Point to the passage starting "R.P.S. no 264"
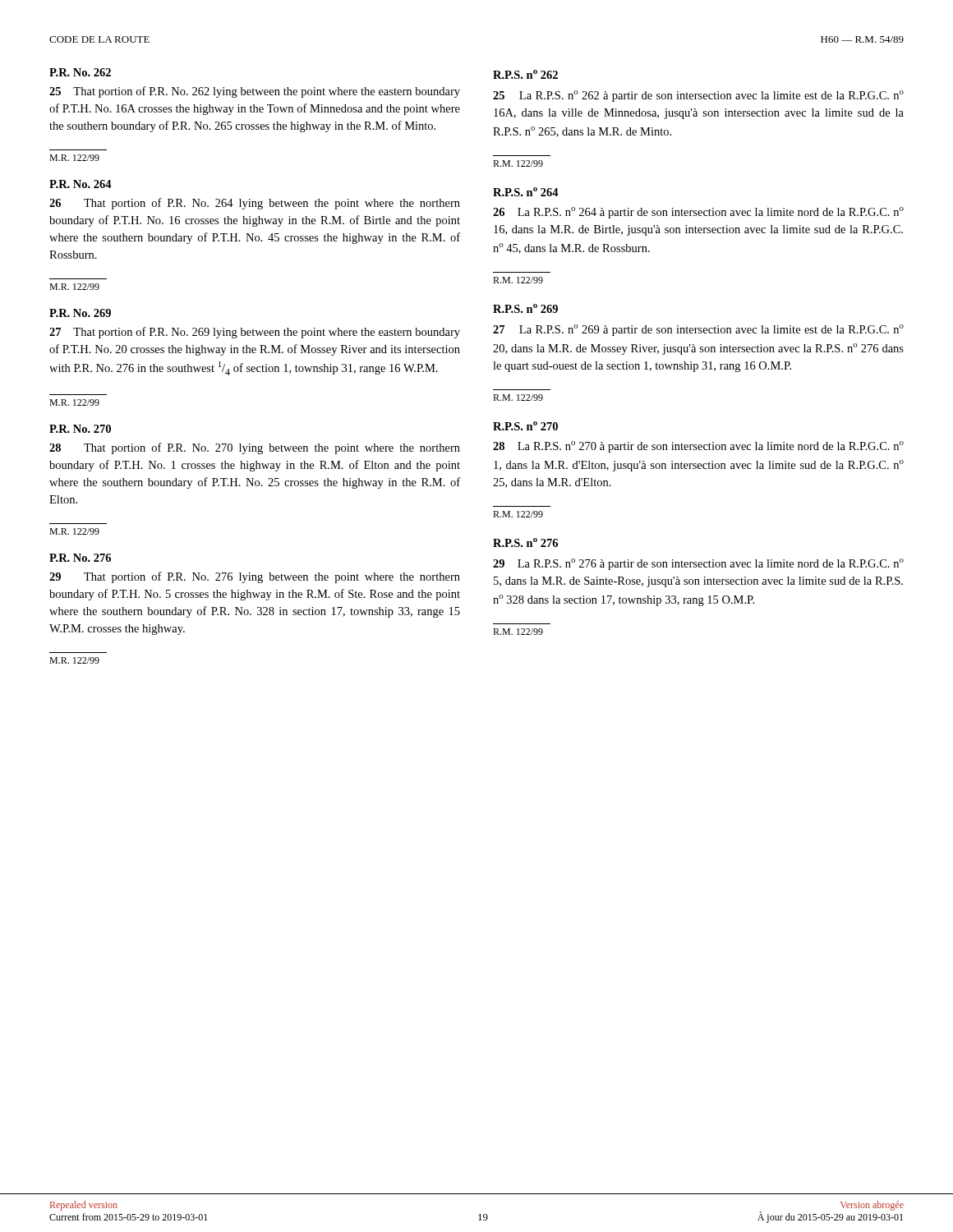The height and width of the screenshot is (1232, 953). pyautogui.click(x=526, y=191)
